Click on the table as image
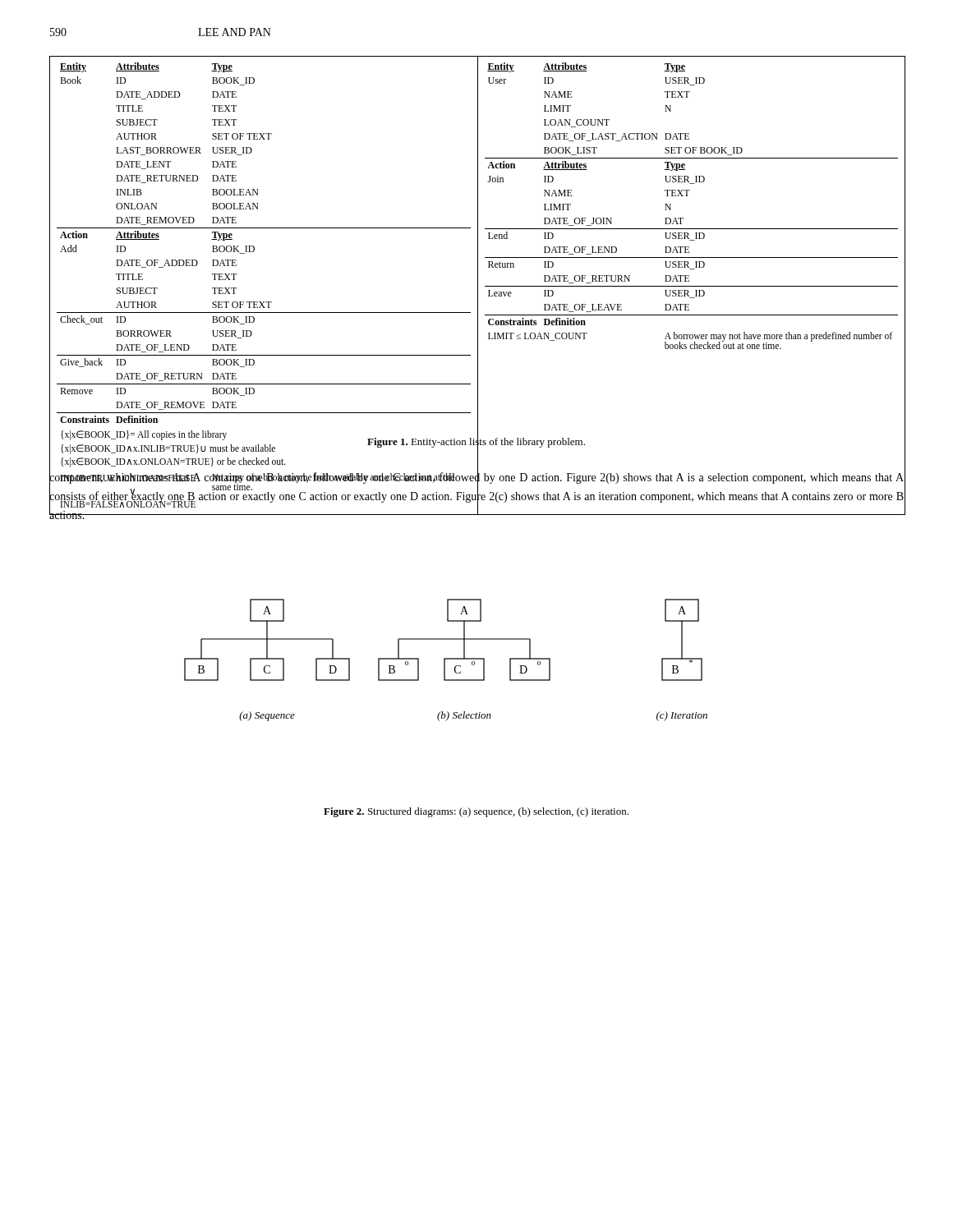953x1232 pixels. pyautogui.click(x=477, y=285)
